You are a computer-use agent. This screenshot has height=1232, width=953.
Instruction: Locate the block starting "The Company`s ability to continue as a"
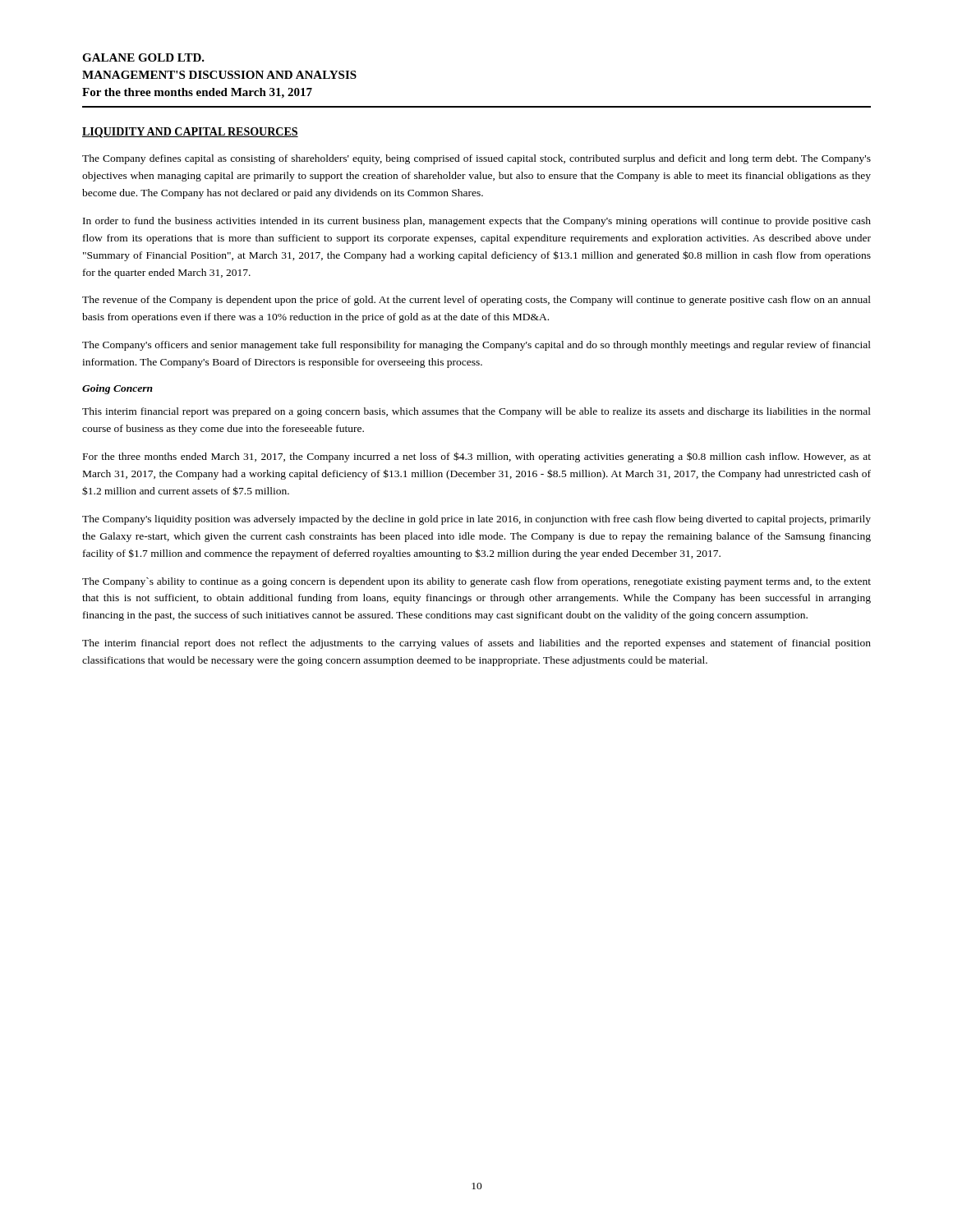pos(476,598)
